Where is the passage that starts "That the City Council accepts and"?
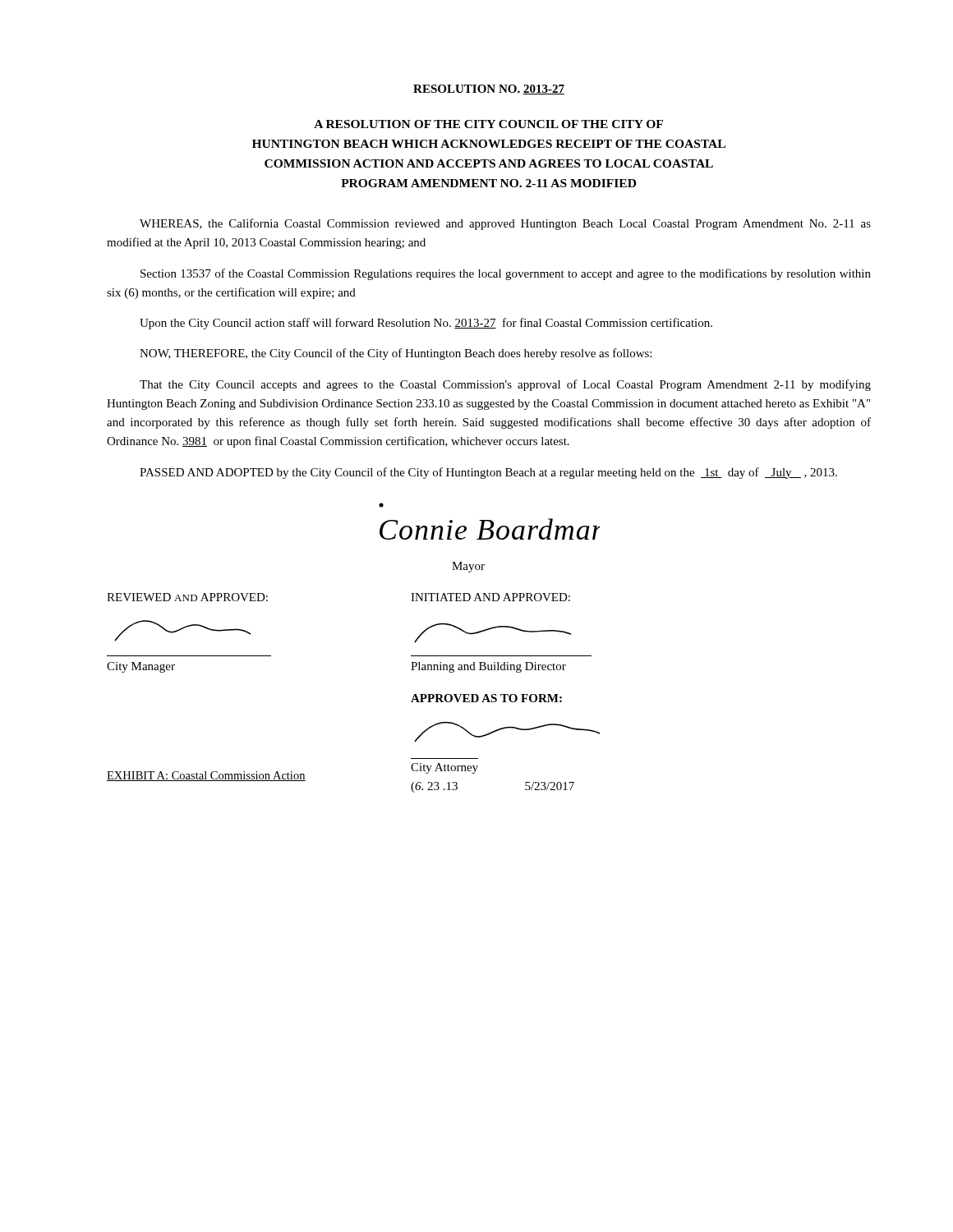The image size is (953, 1232). coord(489,413)
